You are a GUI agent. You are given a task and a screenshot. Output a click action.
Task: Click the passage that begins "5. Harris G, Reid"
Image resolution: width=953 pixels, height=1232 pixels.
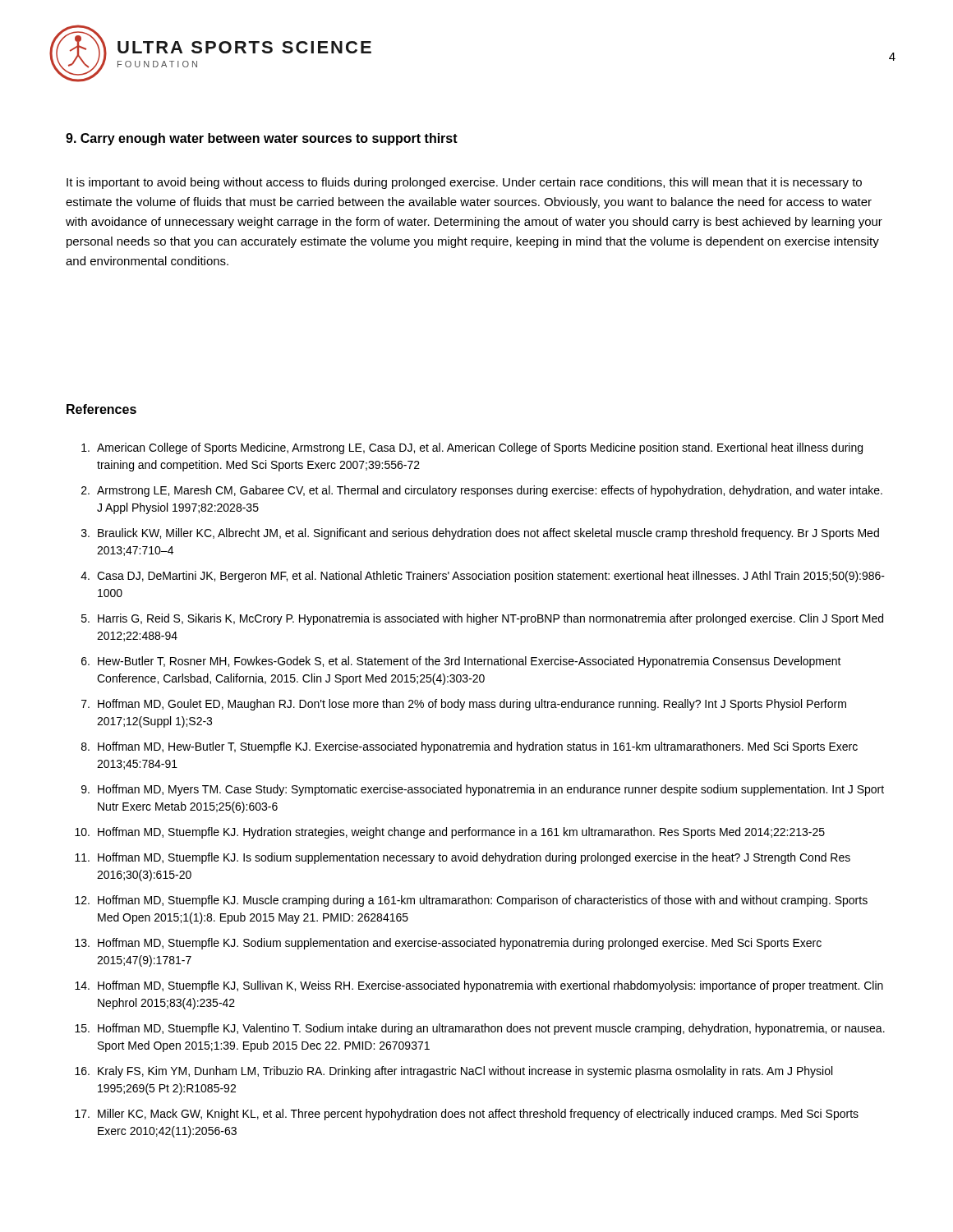(476, 627)
